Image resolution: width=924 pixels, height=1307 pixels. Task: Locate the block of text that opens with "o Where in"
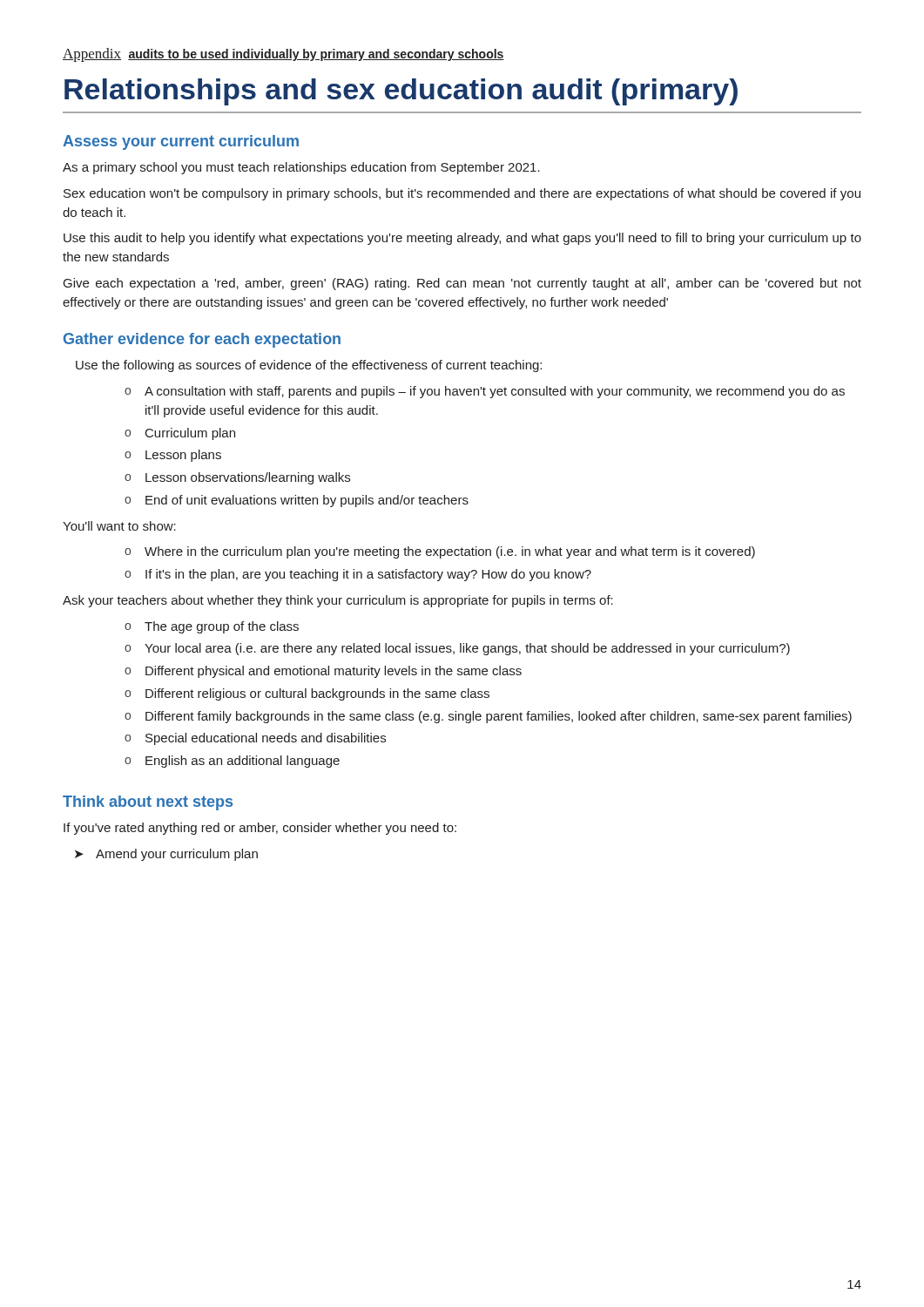488,552
